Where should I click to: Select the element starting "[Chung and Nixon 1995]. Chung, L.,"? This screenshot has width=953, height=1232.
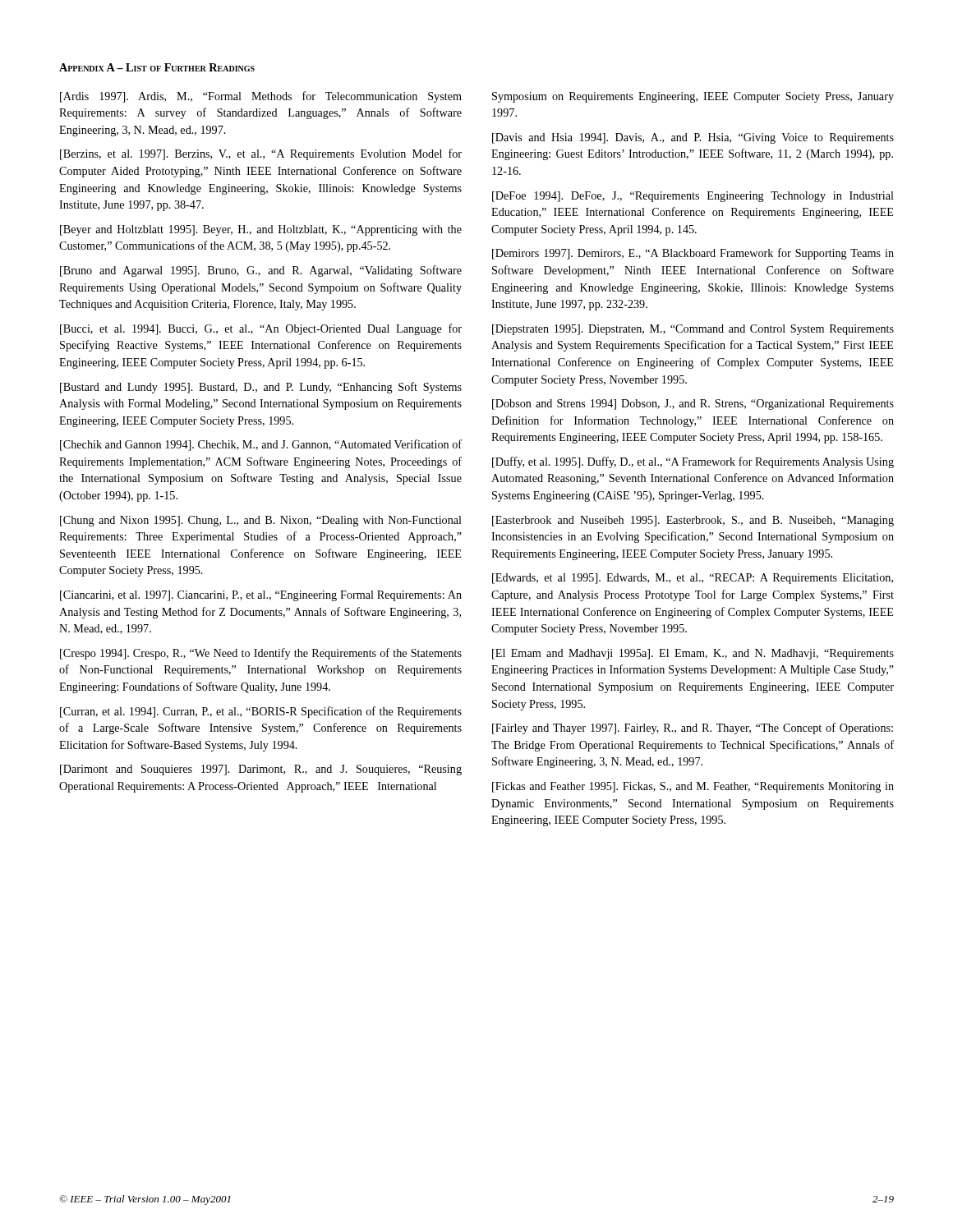(260, 545)
